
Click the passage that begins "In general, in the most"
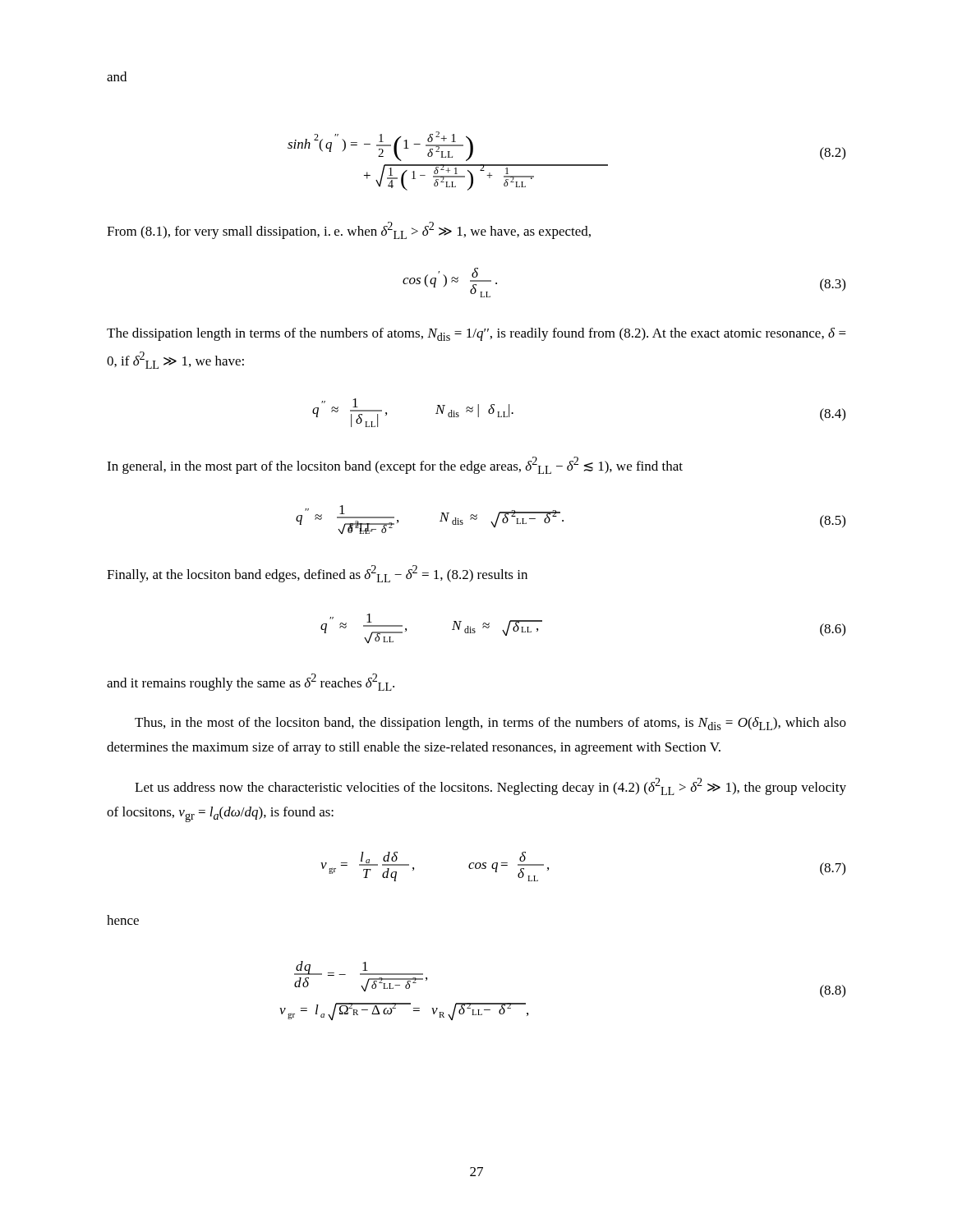click(395, 466)
